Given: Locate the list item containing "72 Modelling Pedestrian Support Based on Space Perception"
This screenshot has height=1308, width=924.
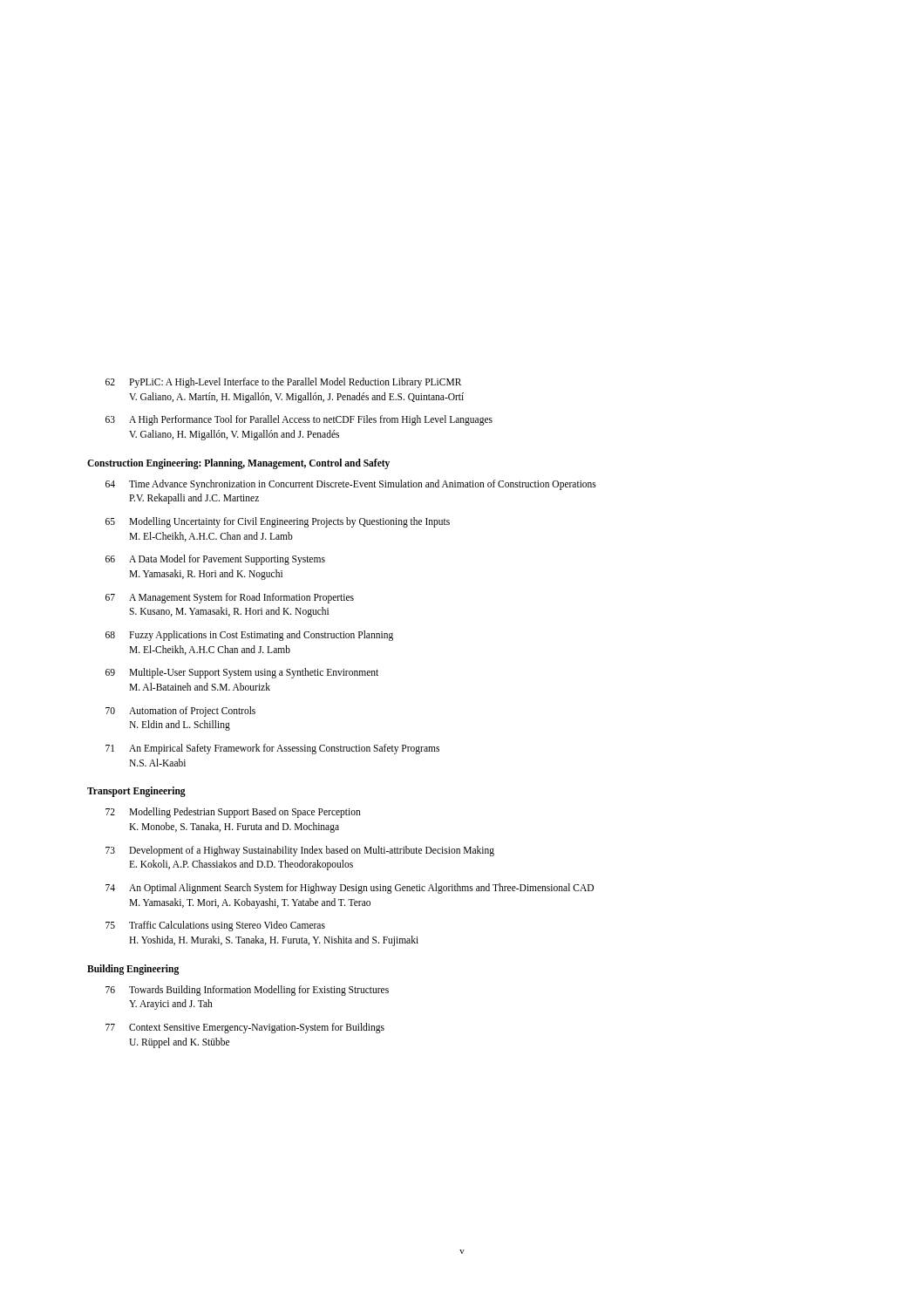Looking at the screenshot, I should [x=233, y=813].
